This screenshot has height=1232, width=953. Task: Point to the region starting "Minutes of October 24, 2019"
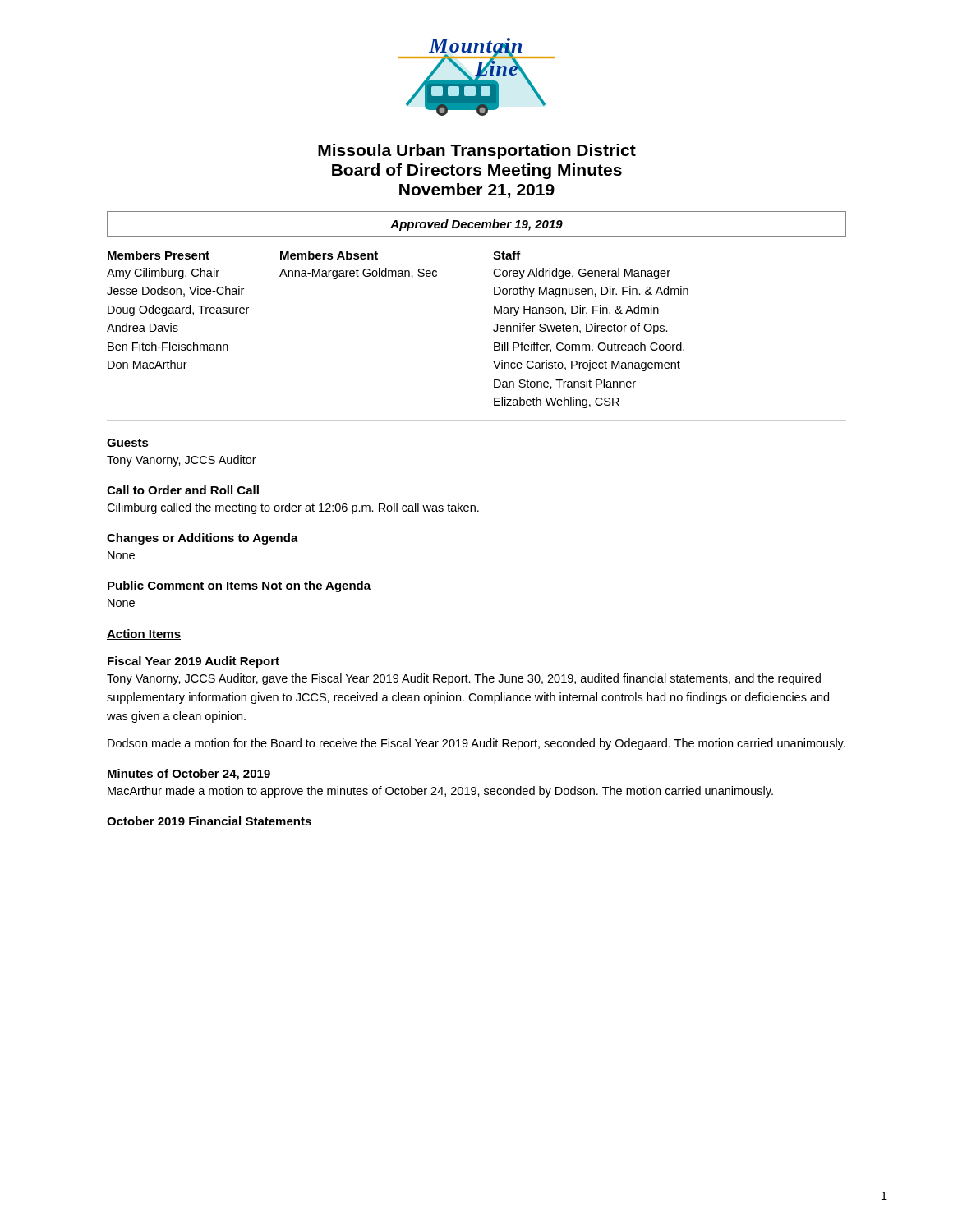click(189, 774)
